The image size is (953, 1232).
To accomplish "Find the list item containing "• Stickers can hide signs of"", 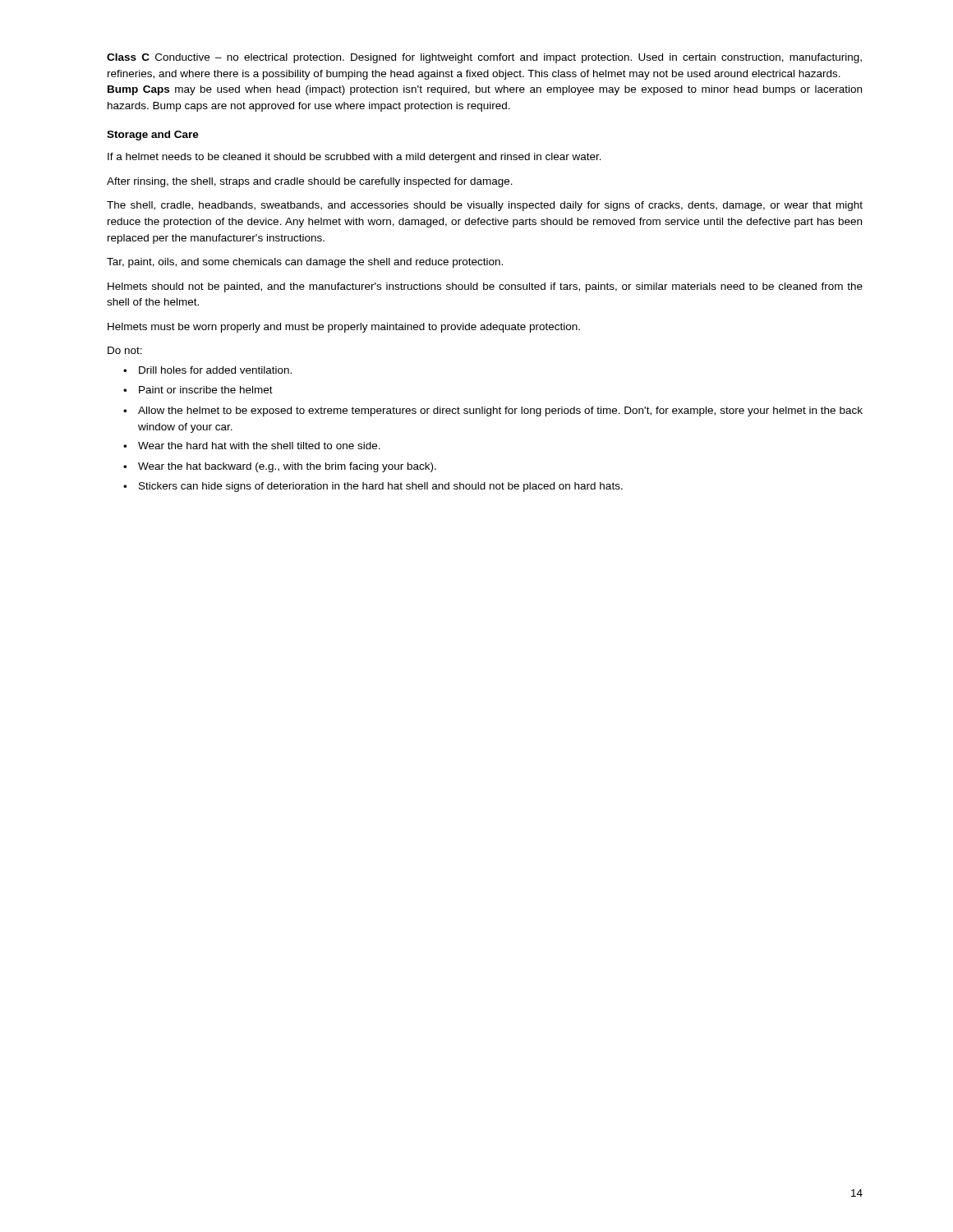I will [x=493, y=487].
